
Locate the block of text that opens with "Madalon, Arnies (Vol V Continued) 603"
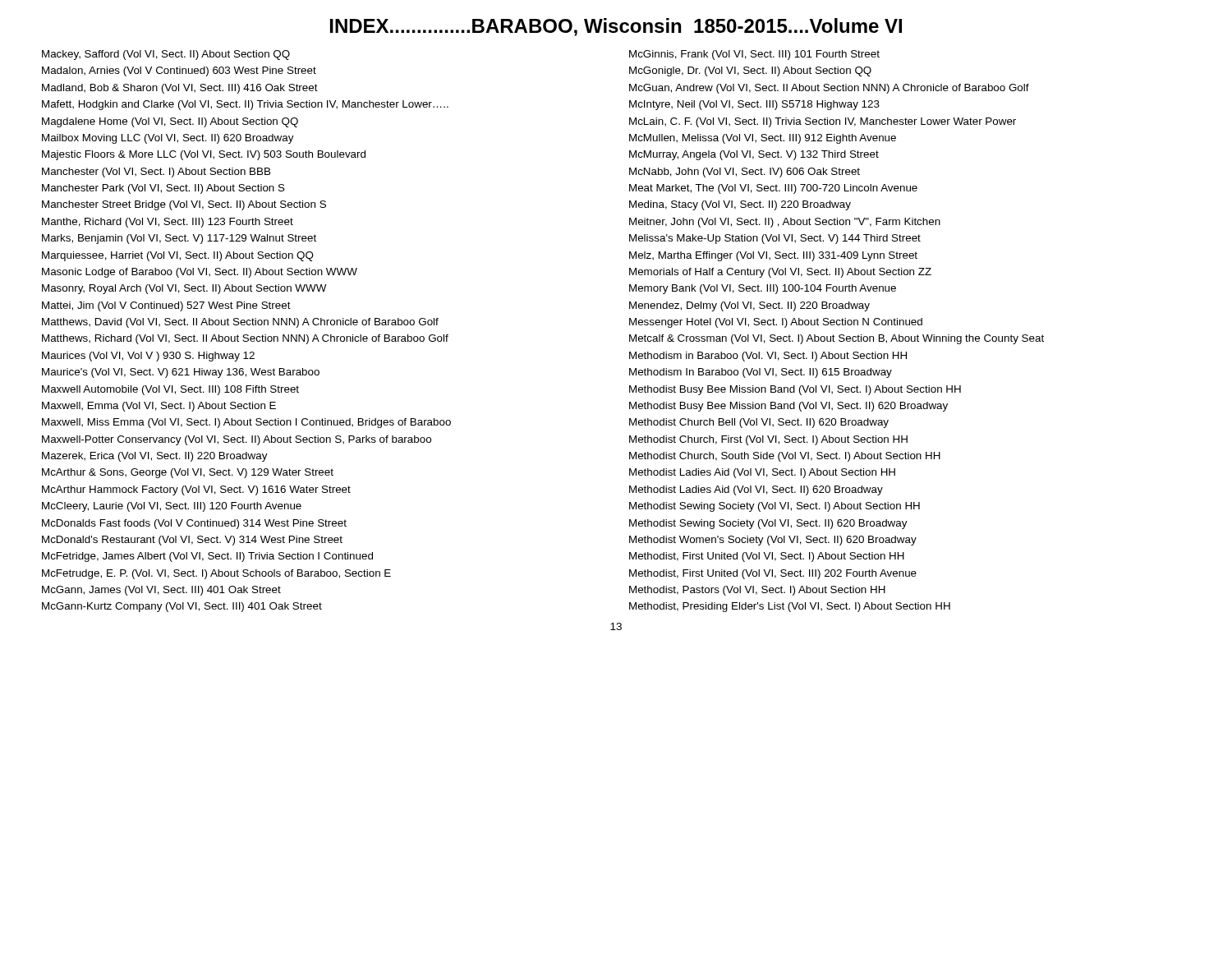[x=179, y=71]
